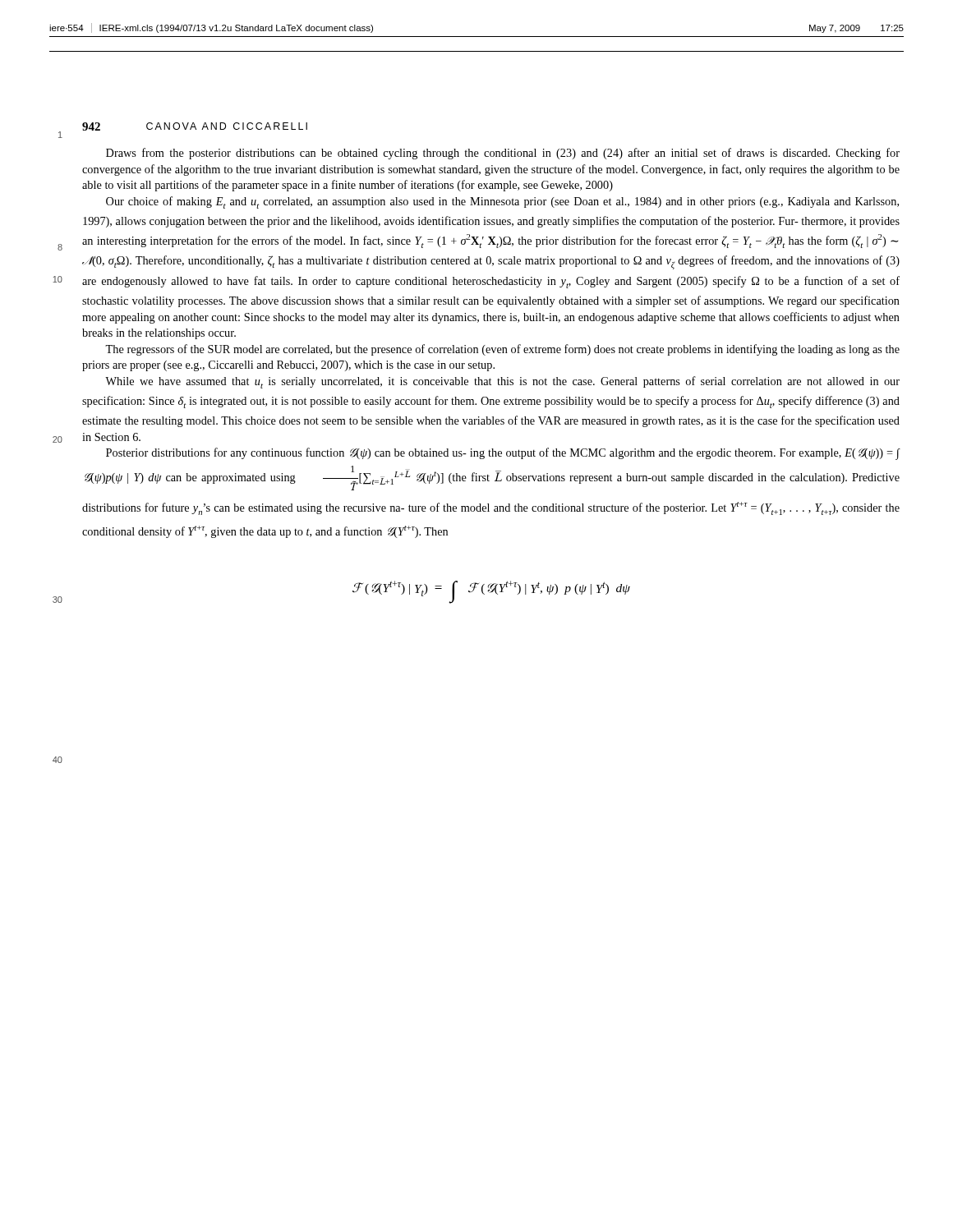The width and height of the screenshot is (953, 1232).
Task: Click the title
Action: point(196,127)
